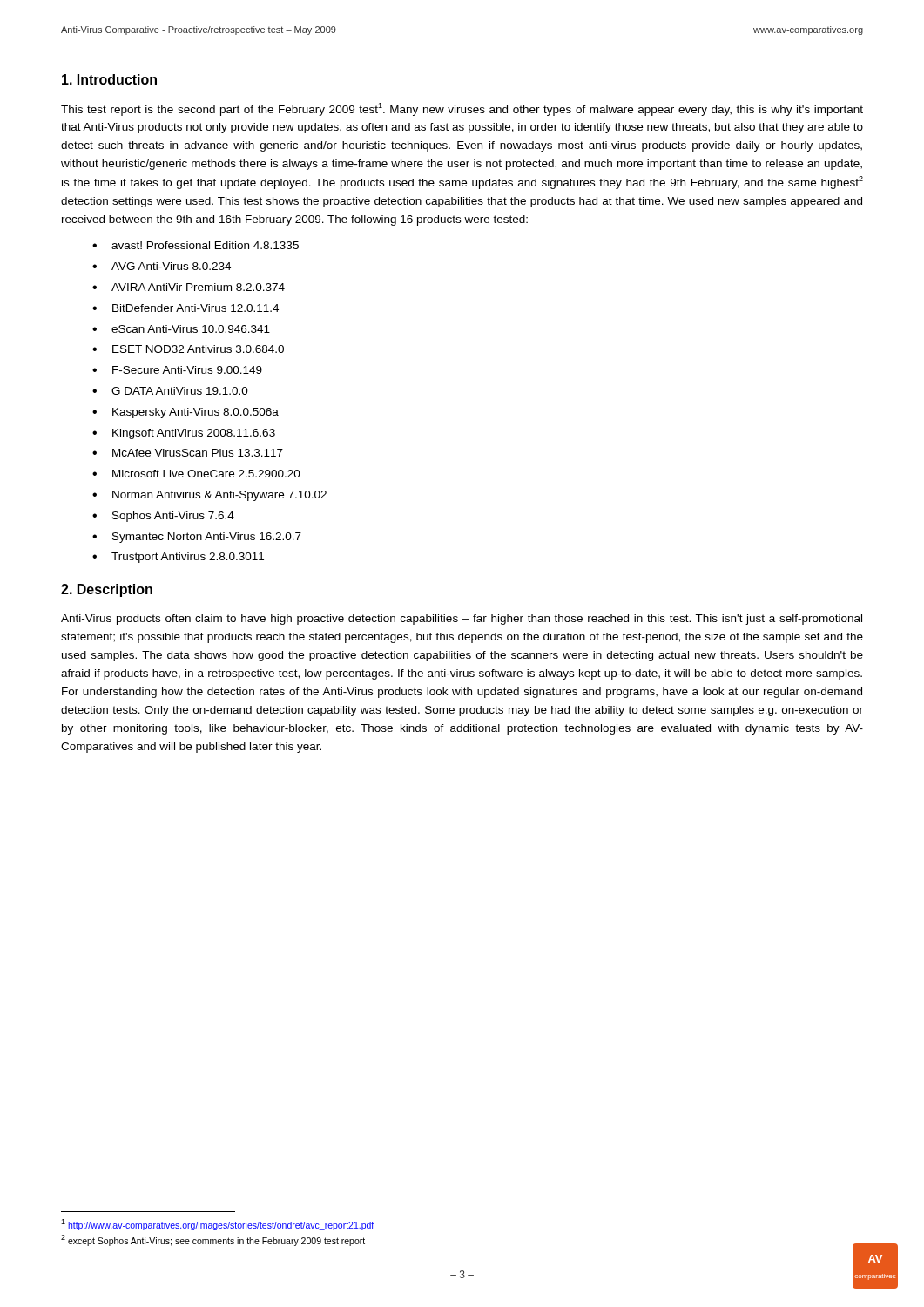Select the text block with the text "This test report is the second"

click(x=462, y=163)
